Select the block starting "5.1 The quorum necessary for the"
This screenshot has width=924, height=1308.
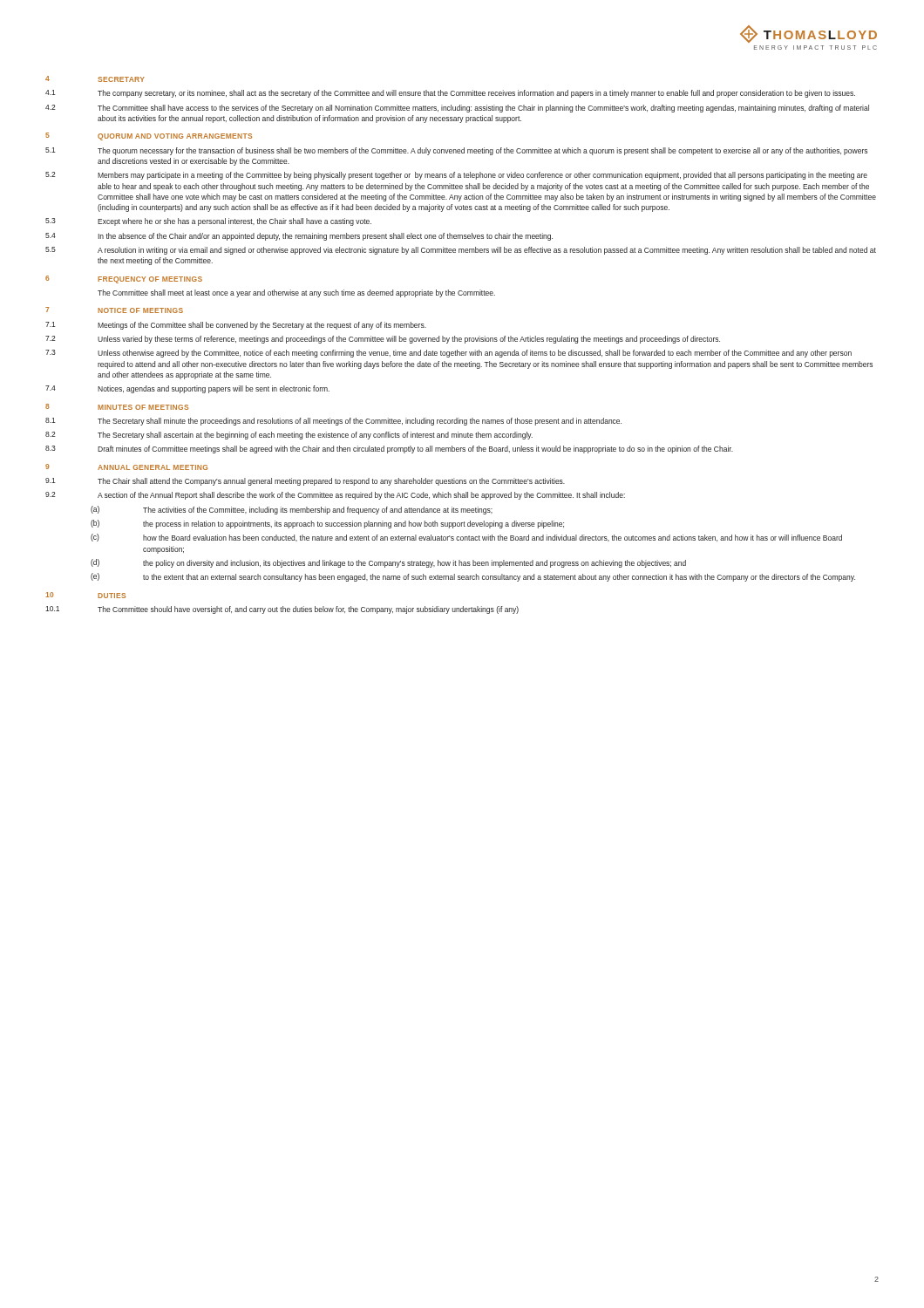tap(462, 156)
